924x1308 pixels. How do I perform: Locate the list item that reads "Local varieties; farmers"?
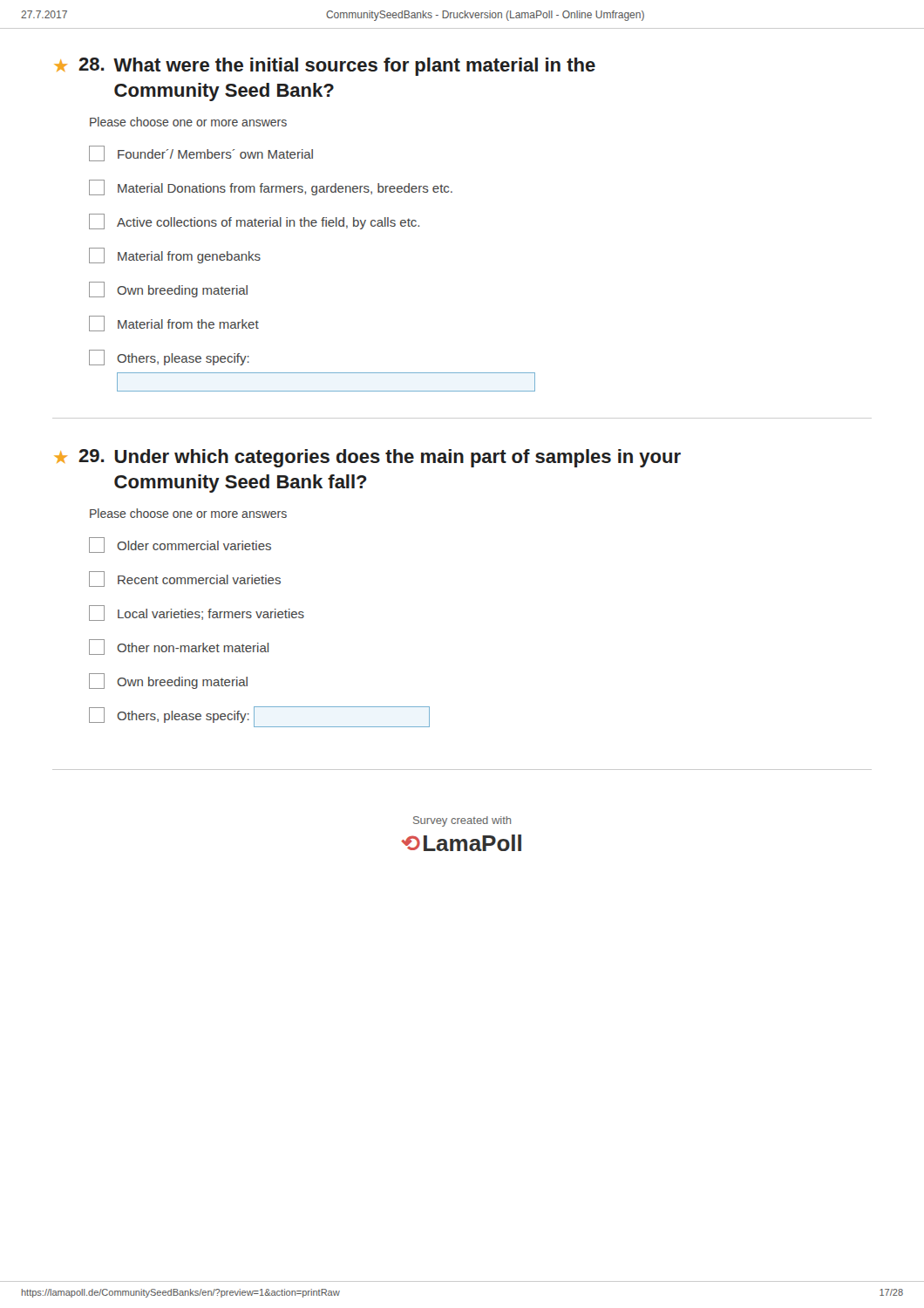pos(197,614)
